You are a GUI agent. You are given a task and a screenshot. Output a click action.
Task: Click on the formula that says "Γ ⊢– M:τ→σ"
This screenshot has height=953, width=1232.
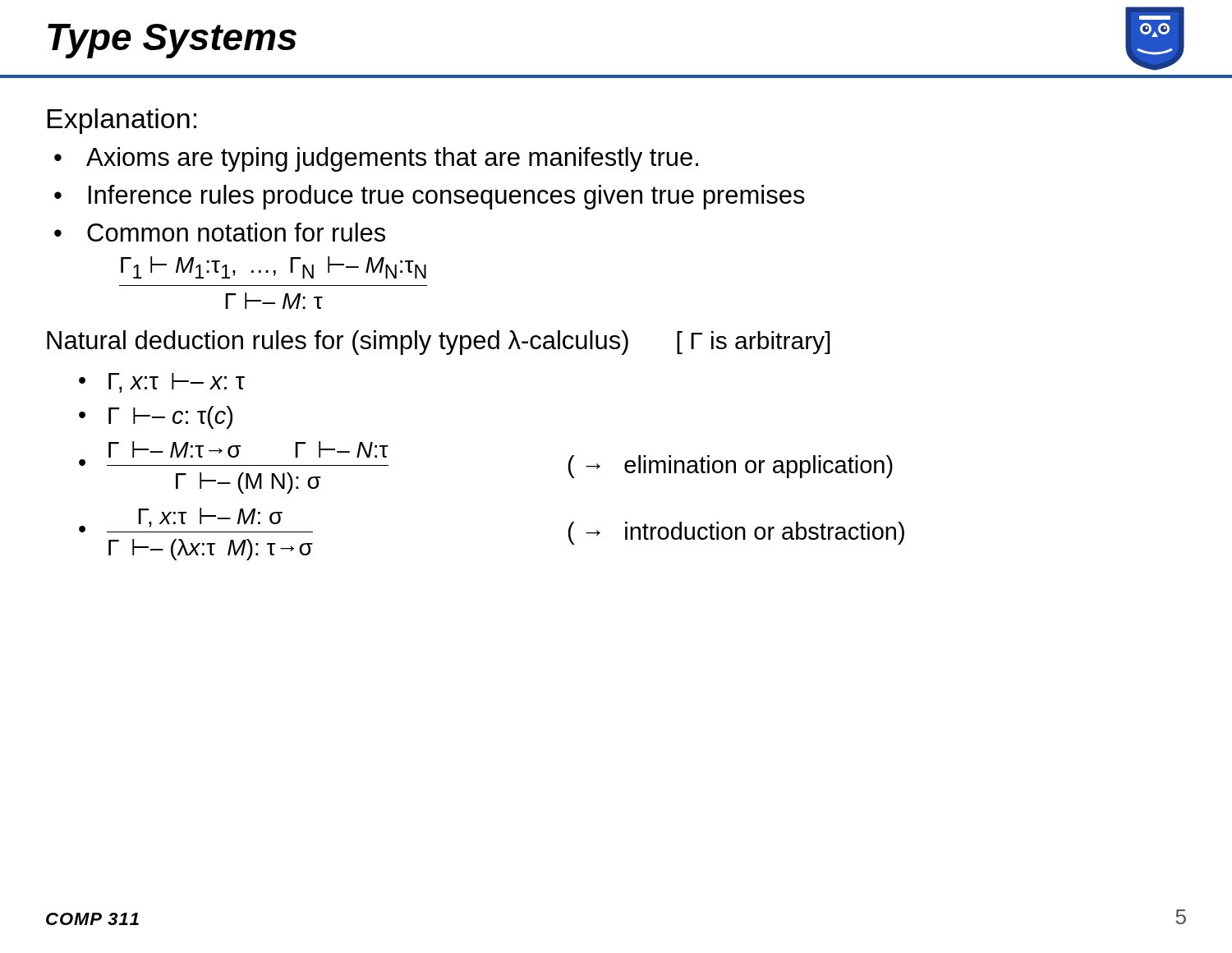[248, 465]
